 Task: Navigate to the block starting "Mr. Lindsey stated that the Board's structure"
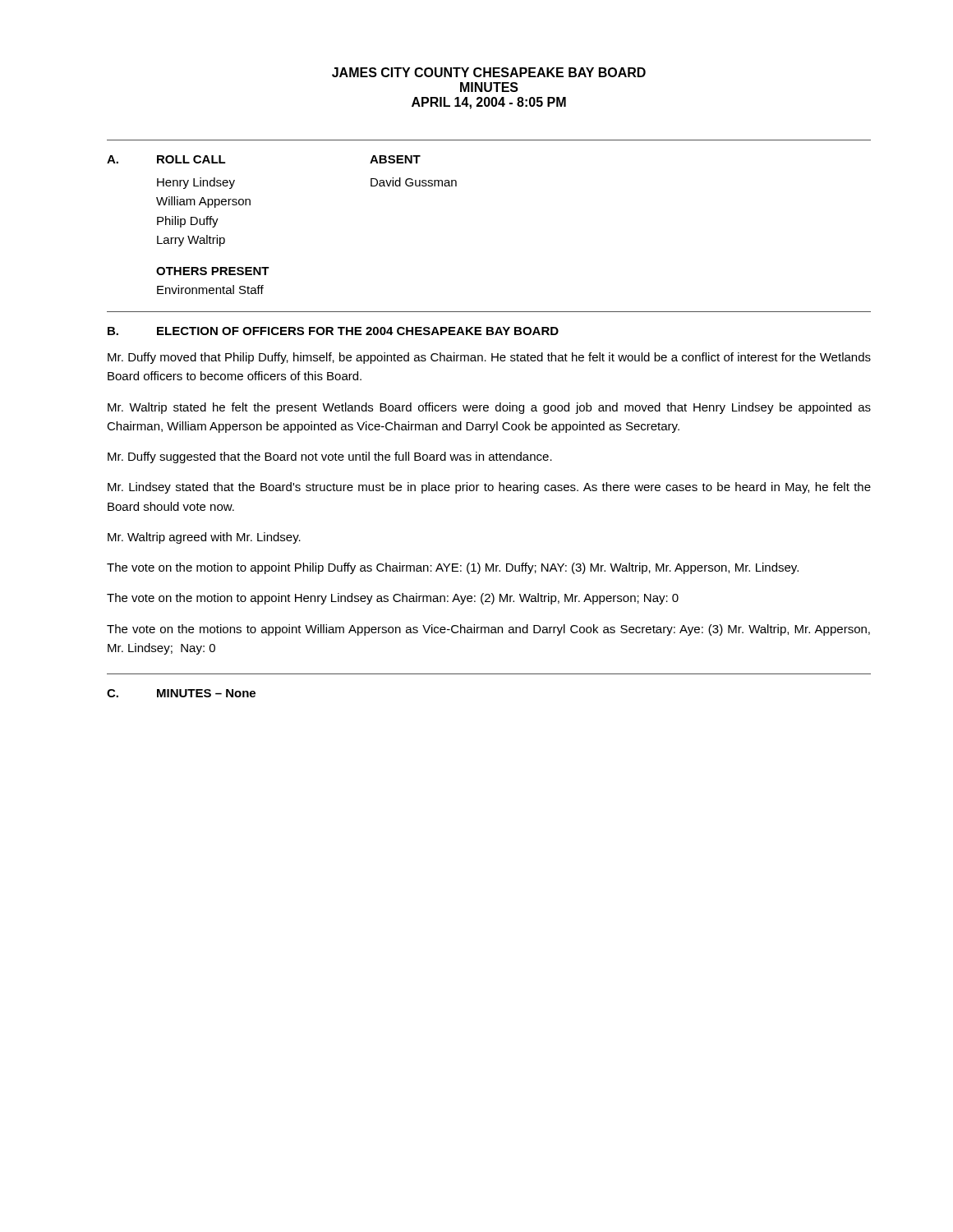point(489,496)
